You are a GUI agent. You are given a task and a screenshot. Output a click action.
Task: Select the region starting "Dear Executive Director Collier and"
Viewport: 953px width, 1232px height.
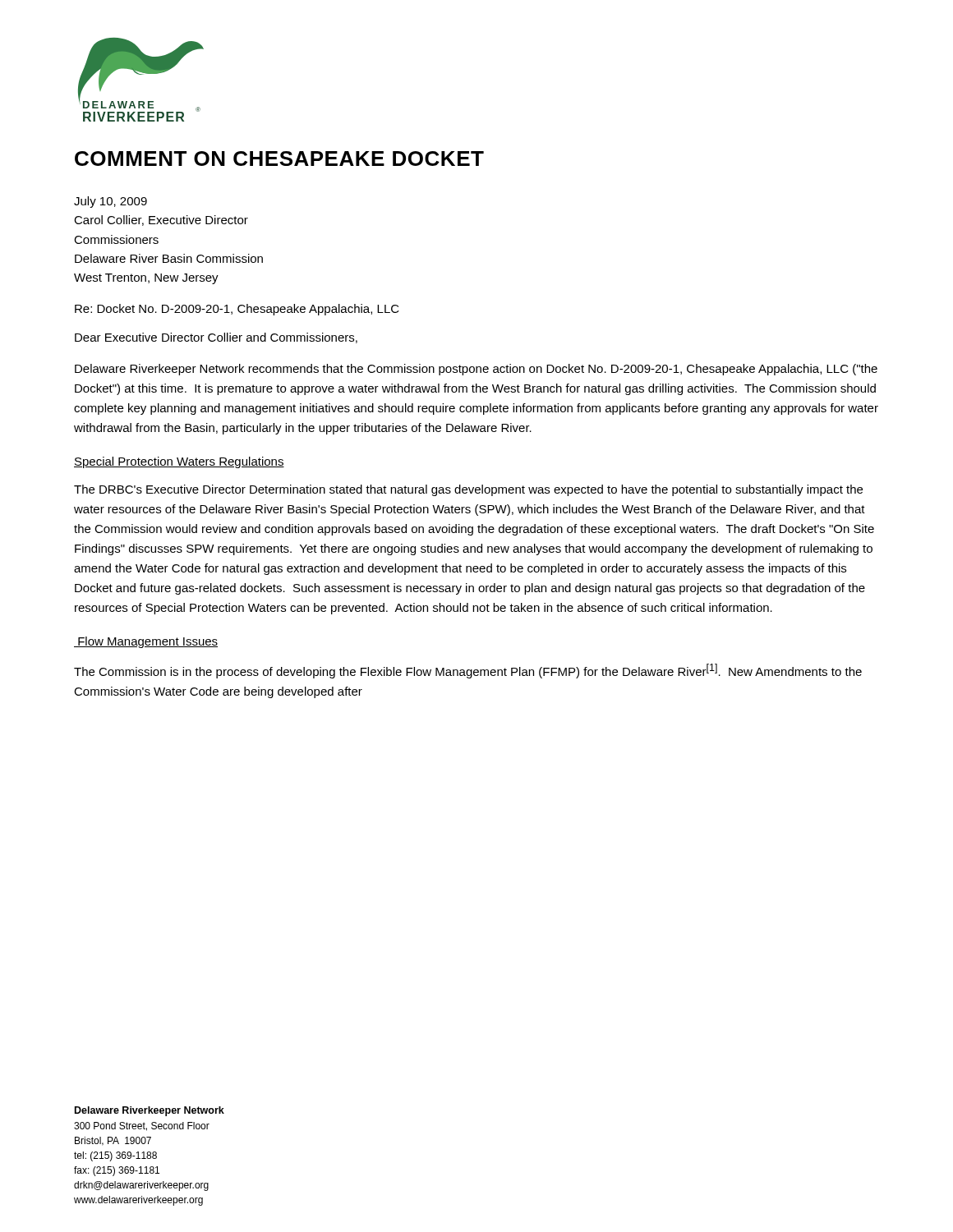click(x=216, y=337)
